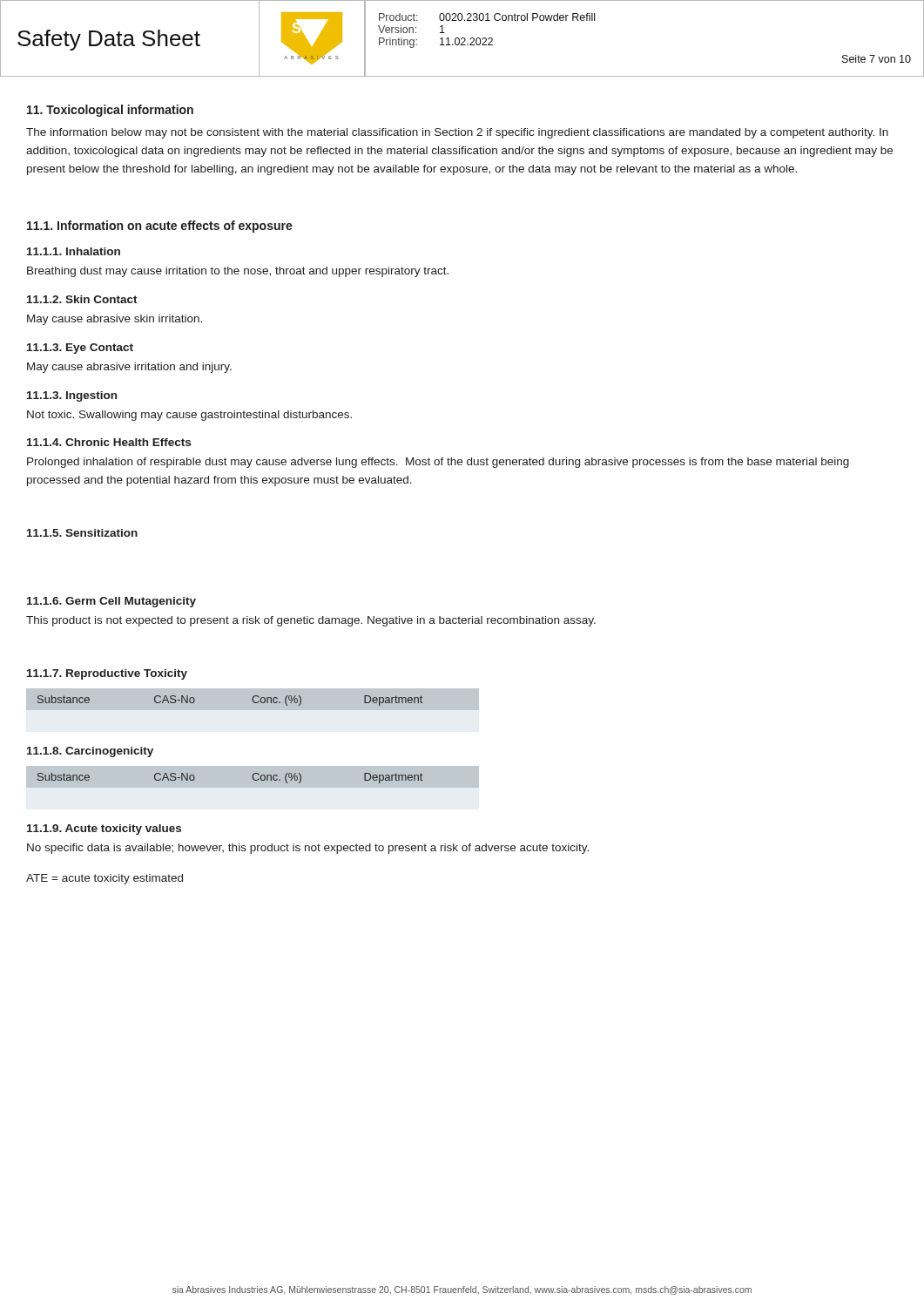This screenshot has width=924, height=1307.
Task: Click the passage that begins "Not toxic. Swallowing"
Action: (x=190, y=414)
